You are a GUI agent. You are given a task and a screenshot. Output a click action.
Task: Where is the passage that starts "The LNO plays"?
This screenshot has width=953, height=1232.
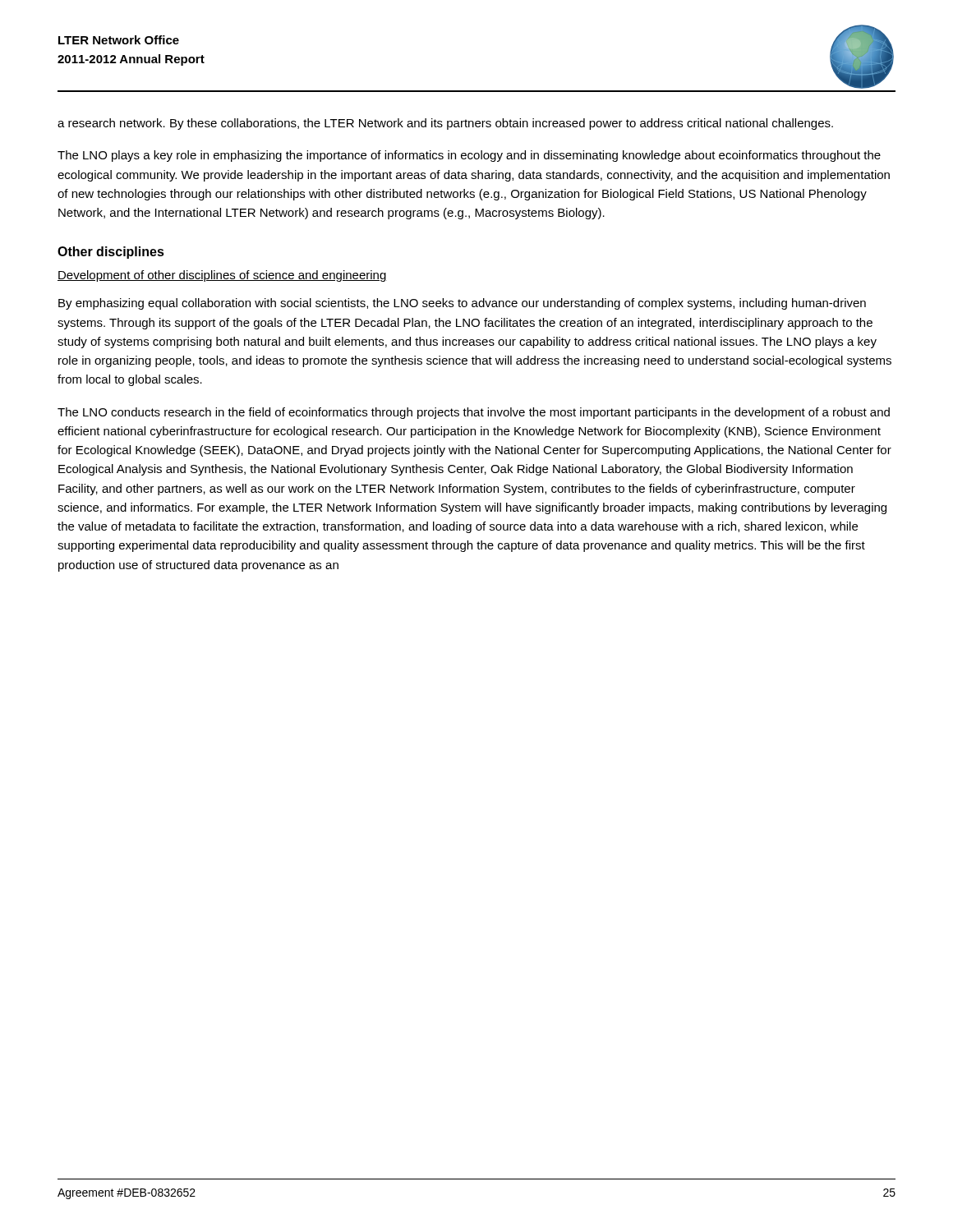click(474, 184)
